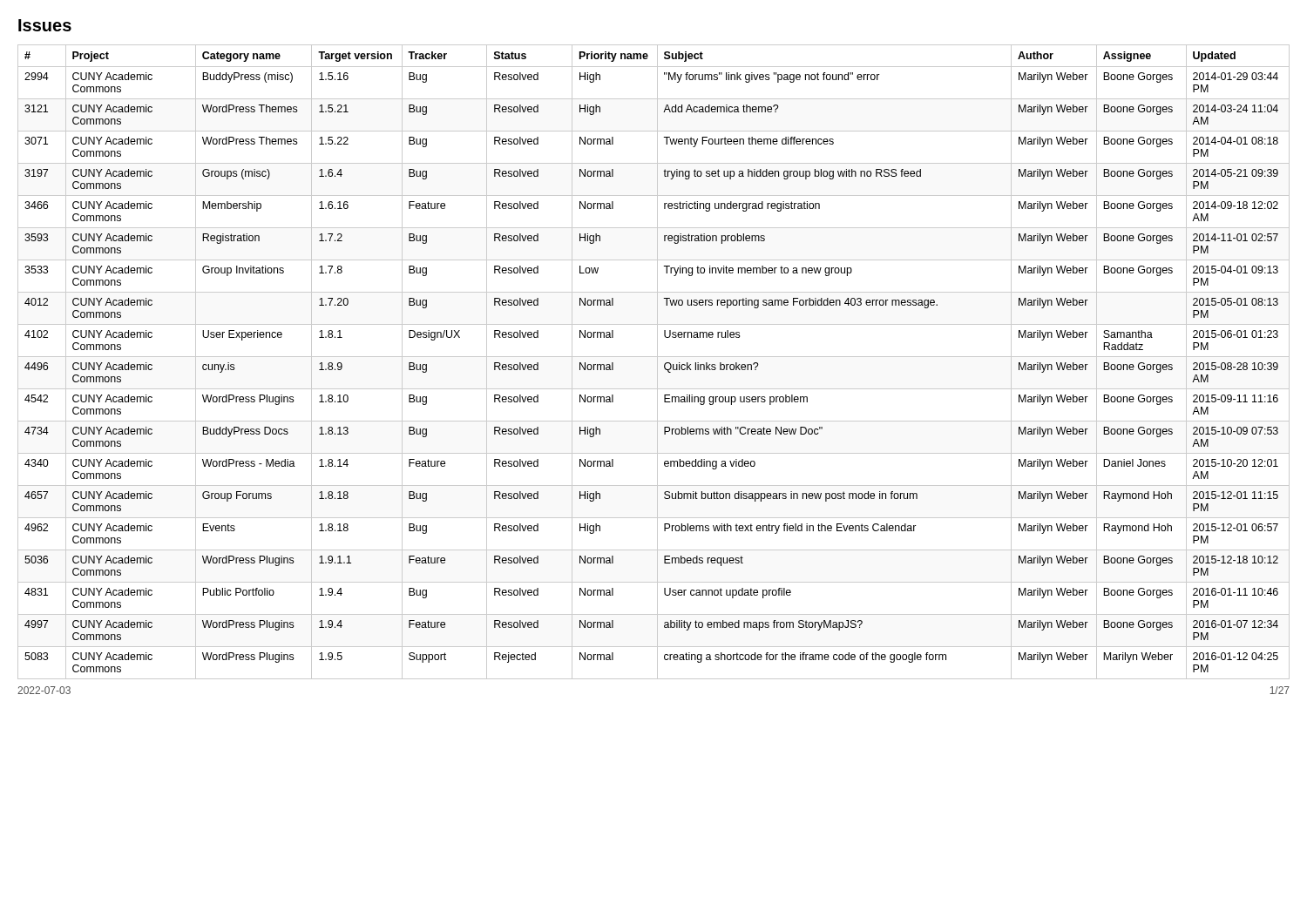This screenshot has width=1307, height=924.
Task: Select the table that reads "Marilyn Weber"
Action: point(654,362)
